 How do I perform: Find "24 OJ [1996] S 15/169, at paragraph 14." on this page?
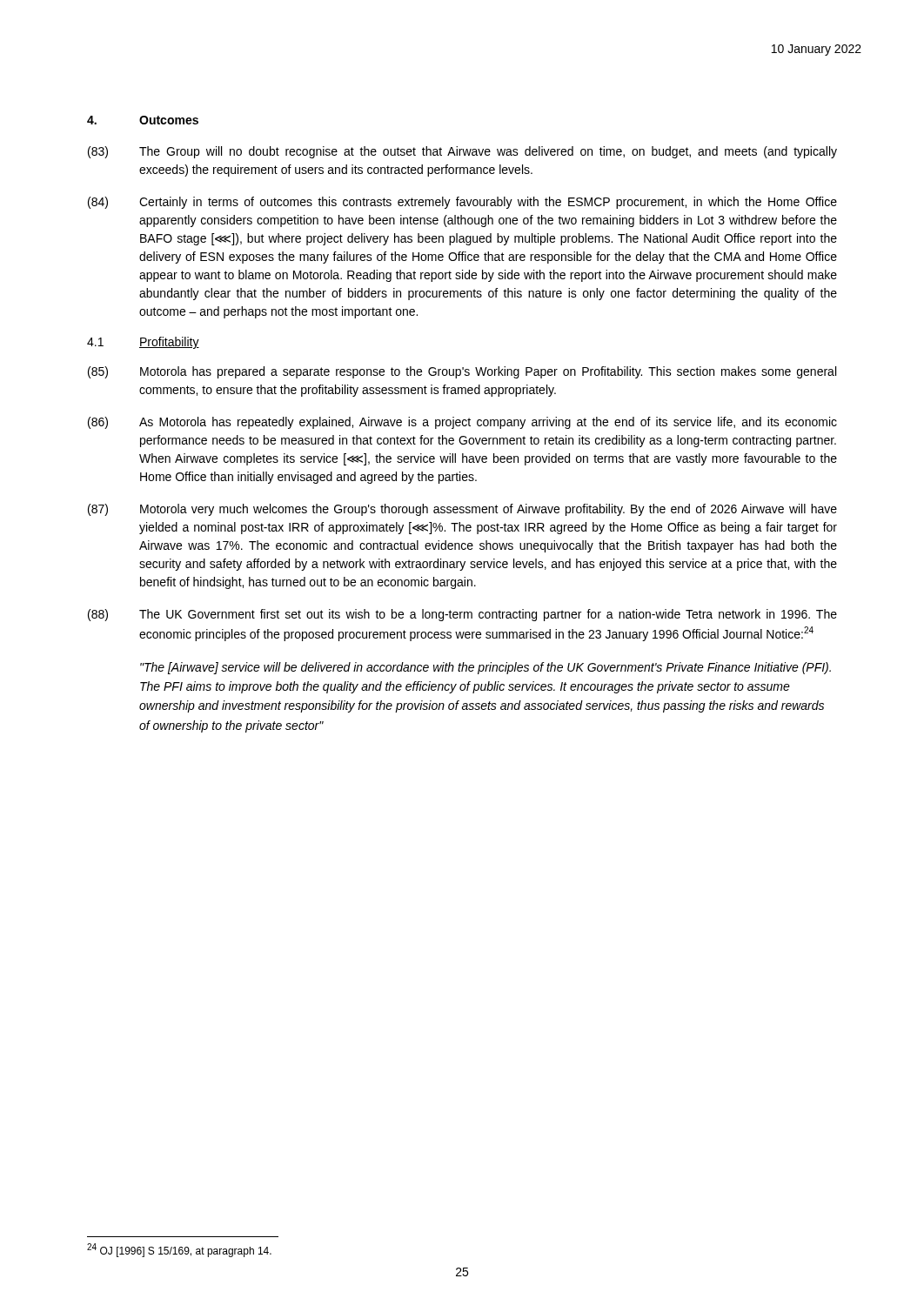click(183, 1247)
